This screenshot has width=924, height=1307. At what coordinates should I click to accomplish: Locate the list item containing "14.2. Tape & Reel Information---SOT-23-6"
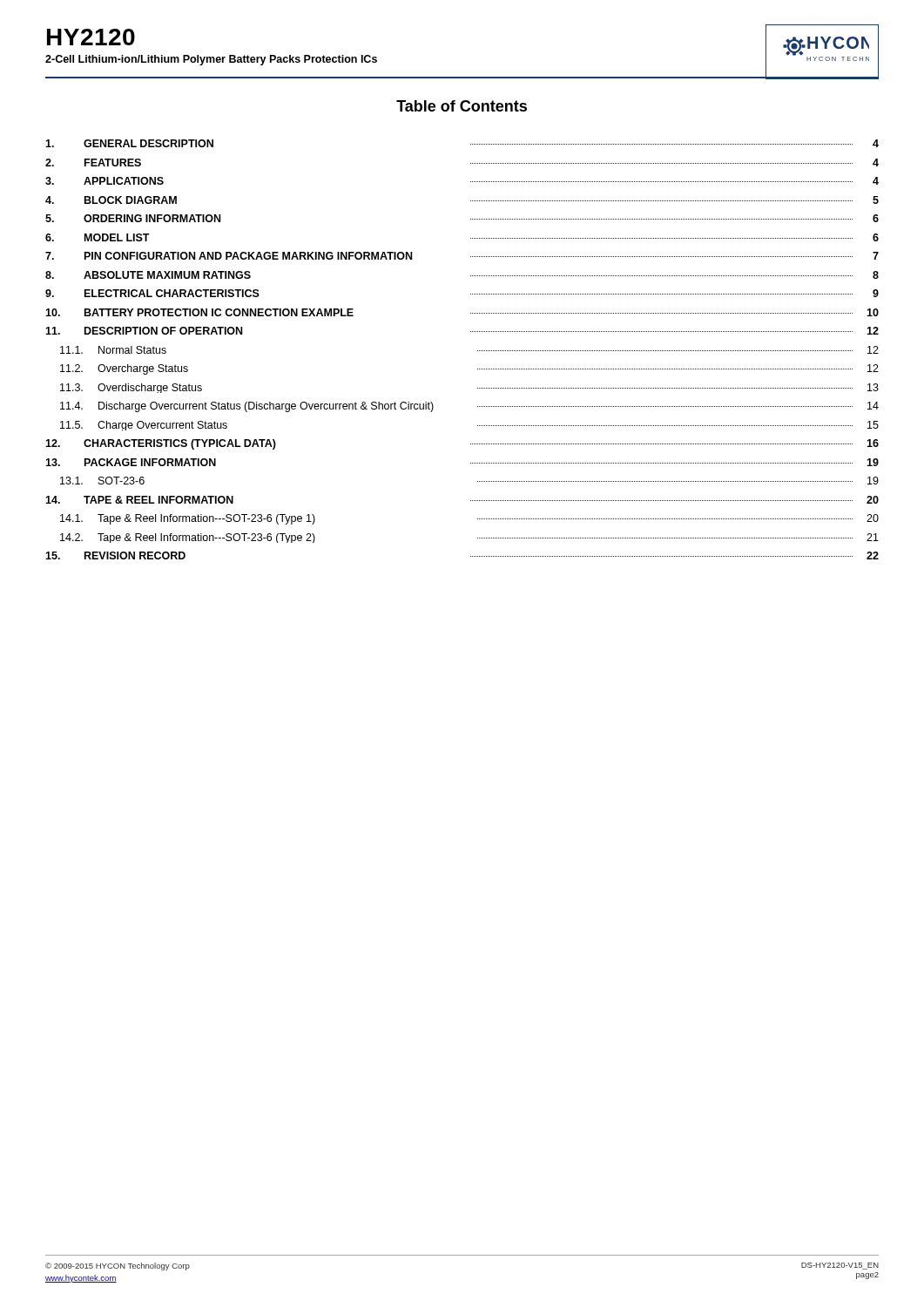(66, 538)
